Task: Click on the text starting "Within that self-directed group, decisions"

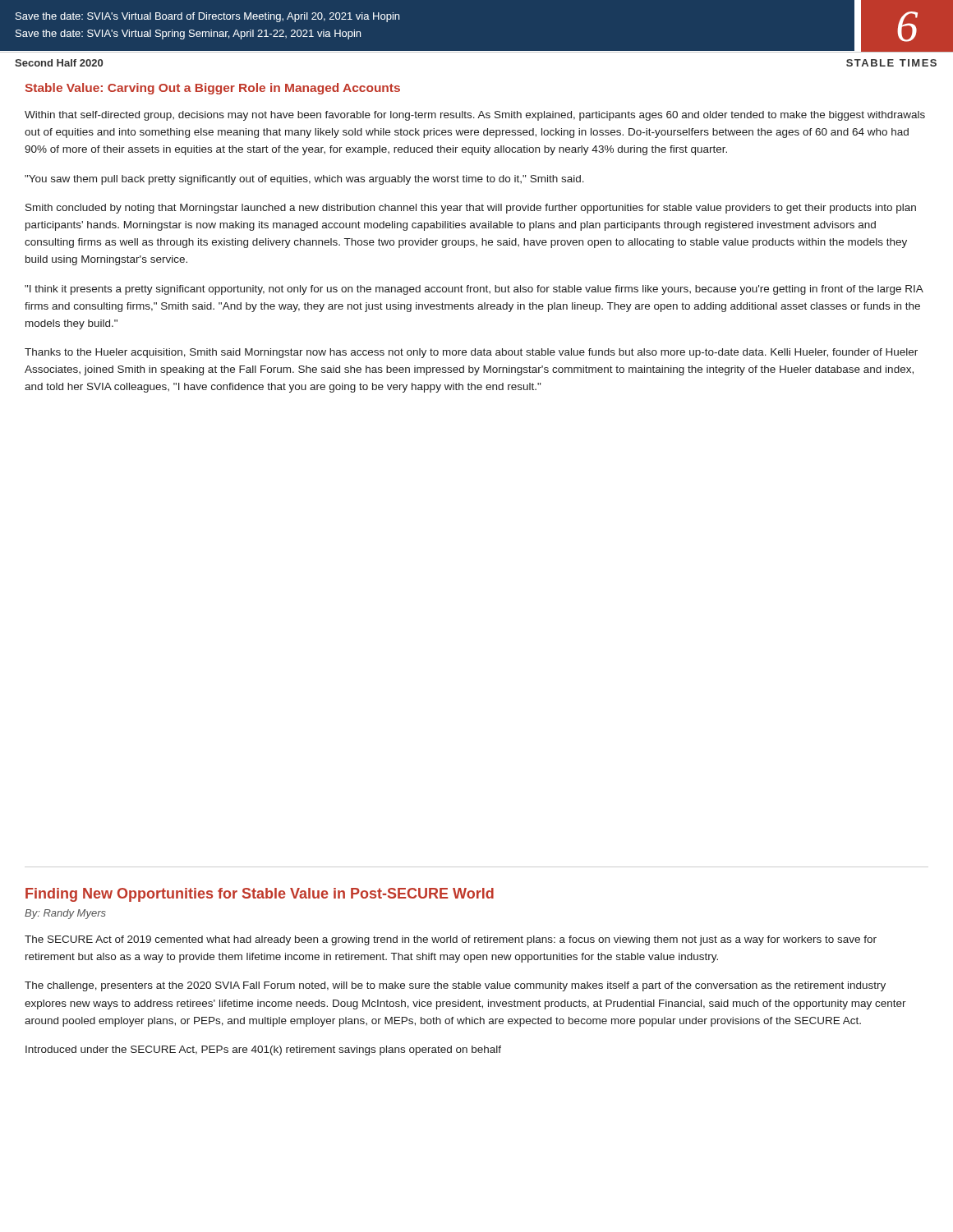Action: [475, 132]
